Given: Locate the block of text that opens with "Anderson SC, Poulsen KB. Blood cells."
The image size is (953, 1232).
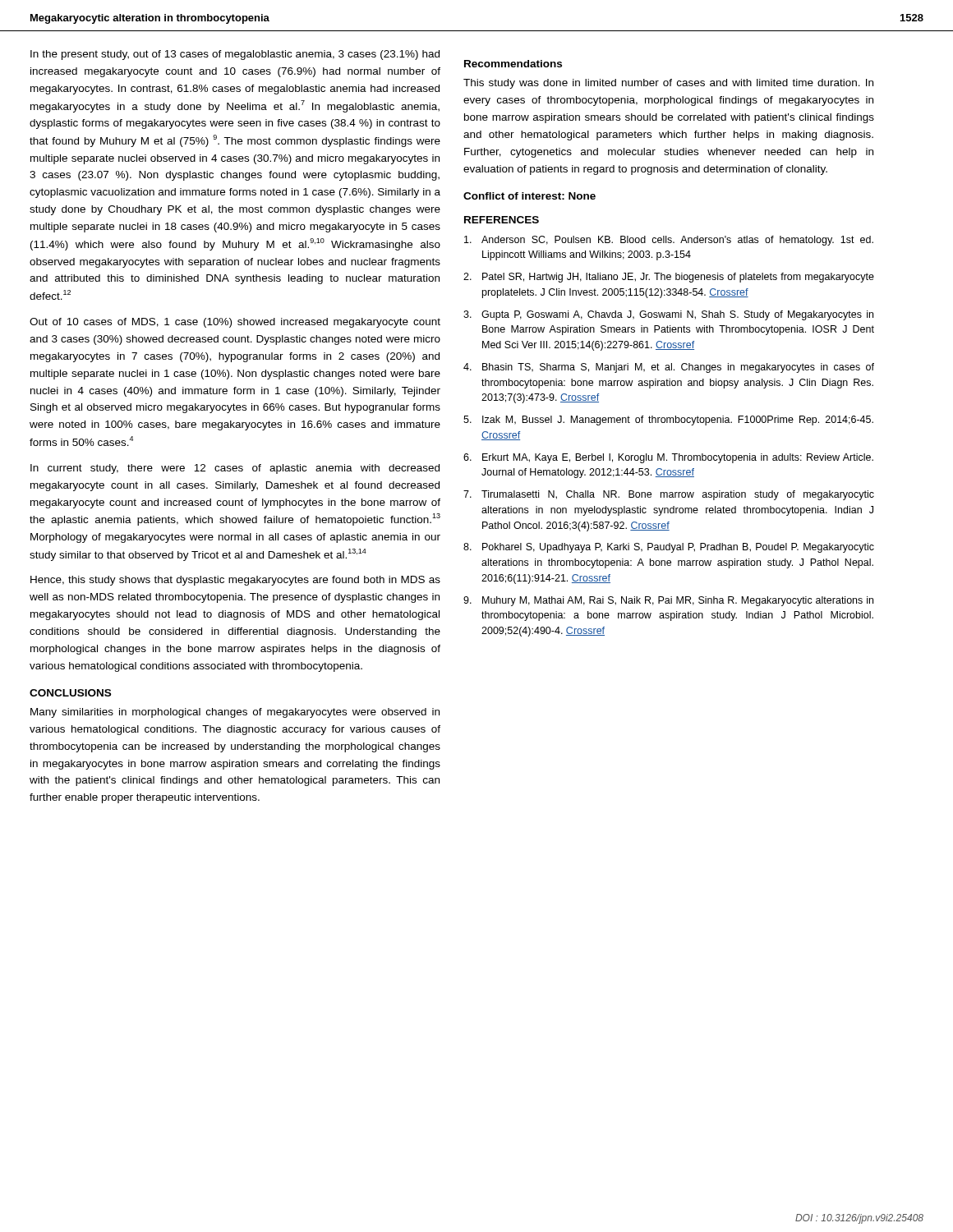Looking at the screenshot, I should click(x=669, y=248).
